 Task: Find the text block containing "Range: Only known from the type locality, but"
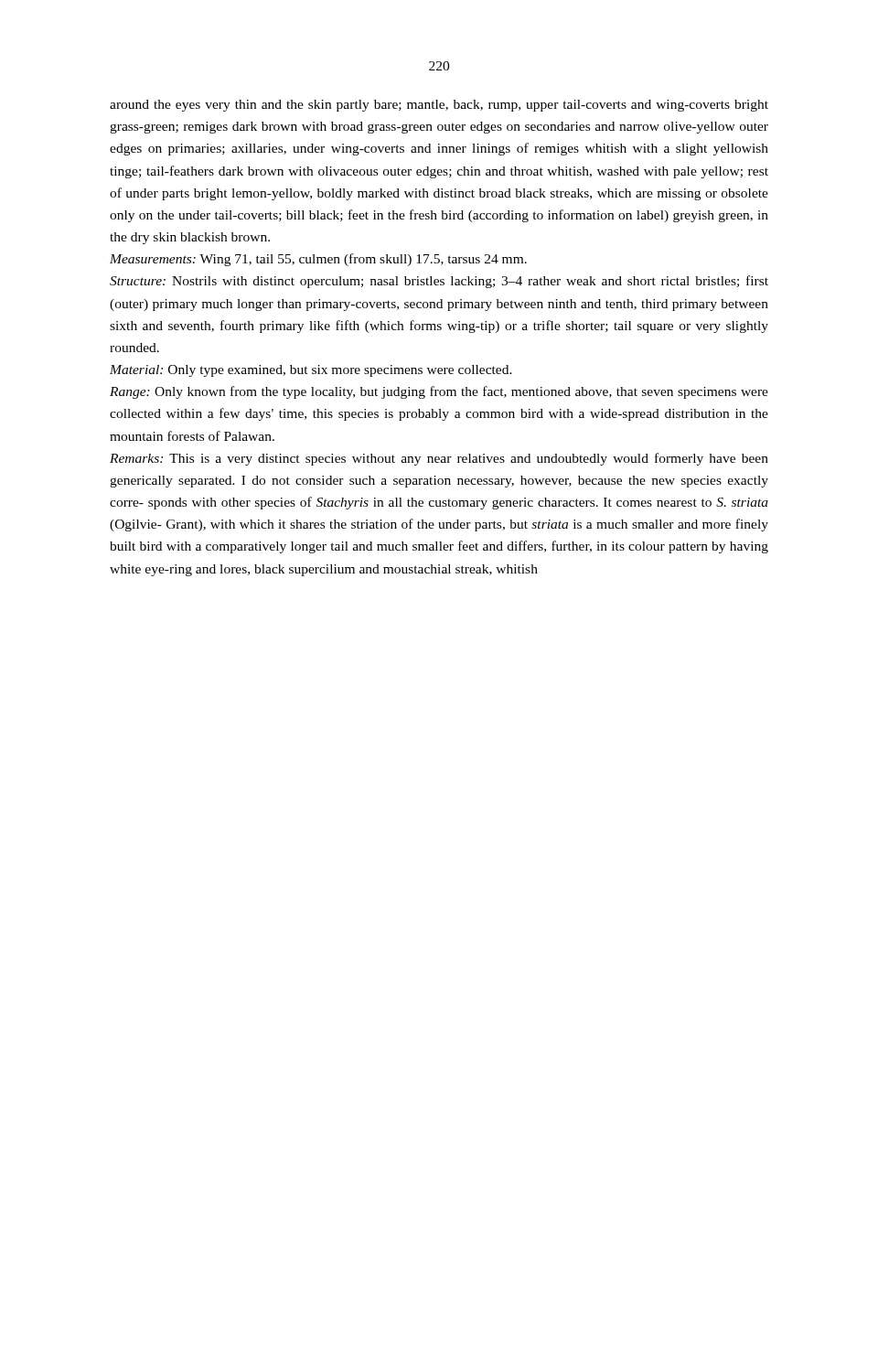pyautogui.click(x=439, y=414)
